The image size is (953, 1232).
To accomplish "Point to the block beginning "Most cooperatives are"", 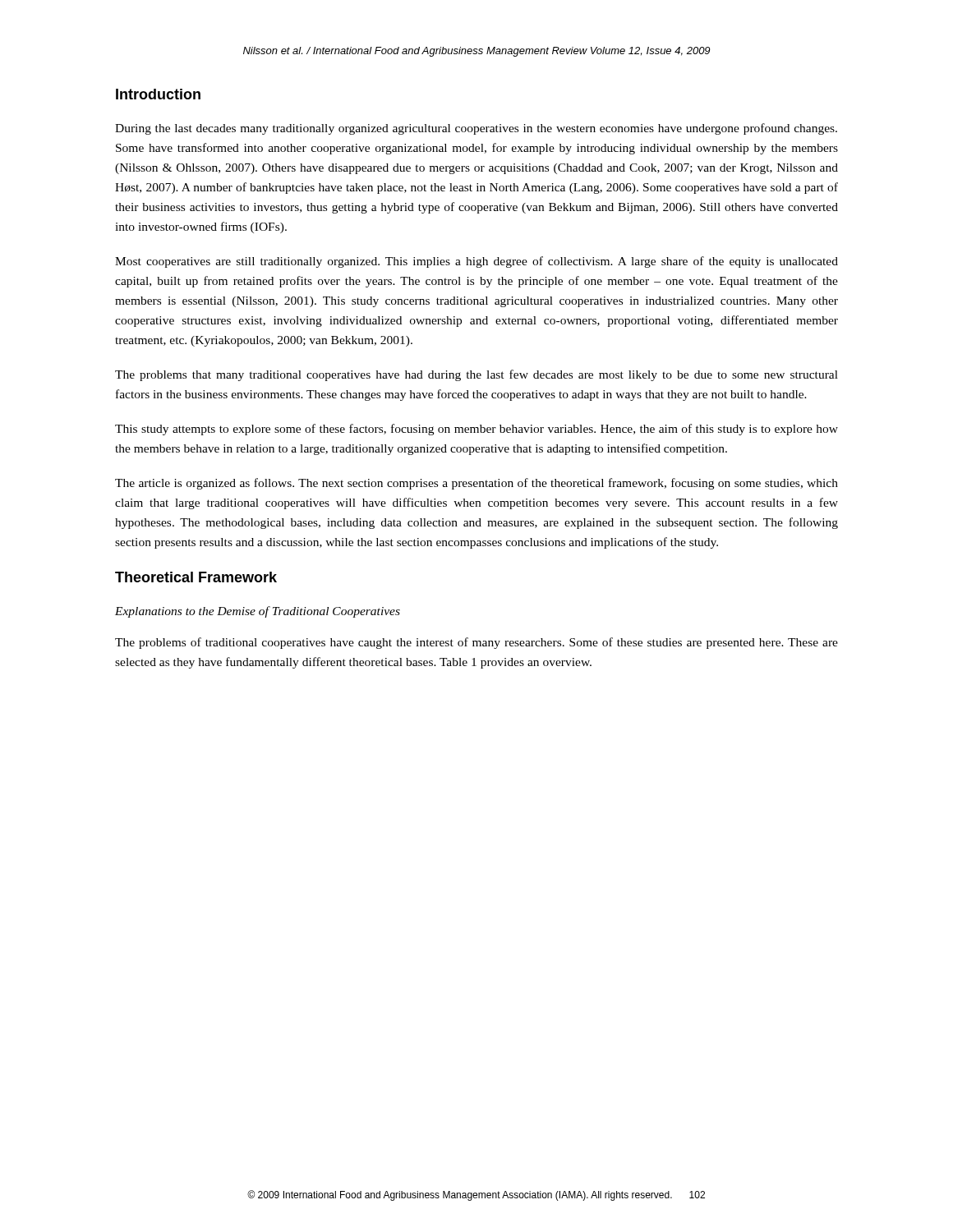I will click(x=476, y=300).
